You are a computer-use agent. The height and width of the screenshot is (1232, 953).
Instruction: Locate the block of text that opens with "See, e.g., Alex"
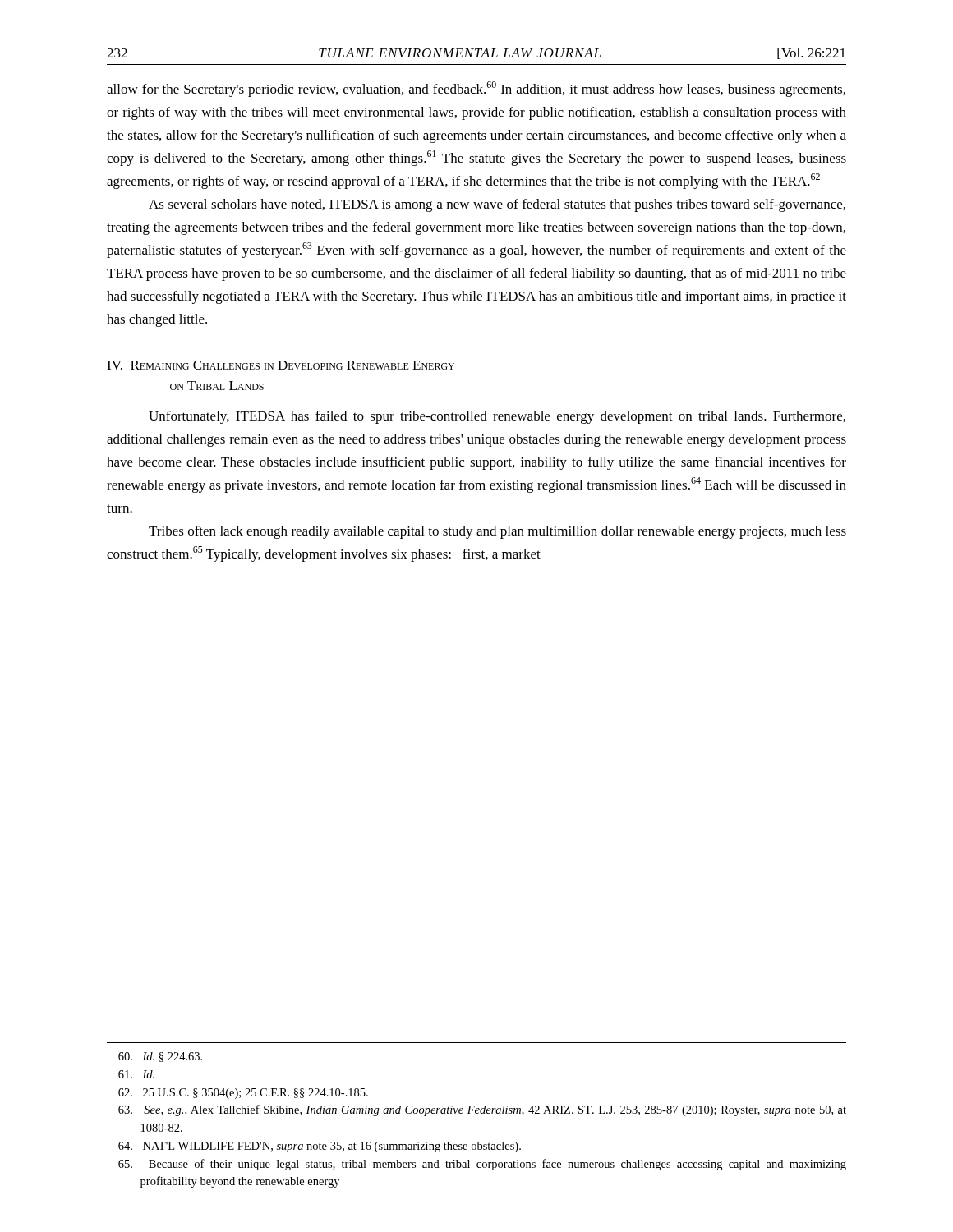[x=476, y=1118]
